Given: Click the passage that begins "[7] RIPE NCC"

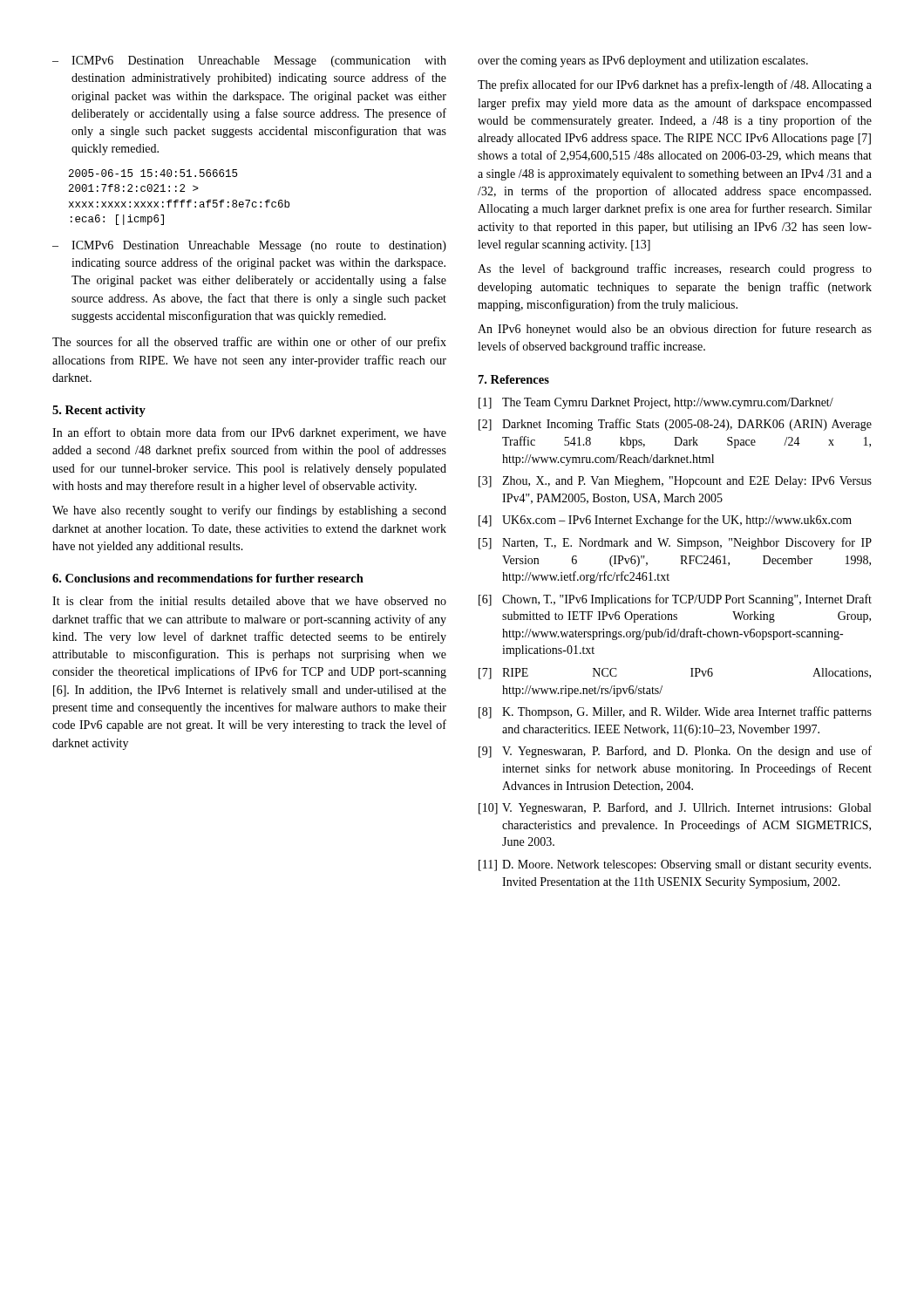Looking at the screenshot, I should pyautogui.click(x=512, y=674).
